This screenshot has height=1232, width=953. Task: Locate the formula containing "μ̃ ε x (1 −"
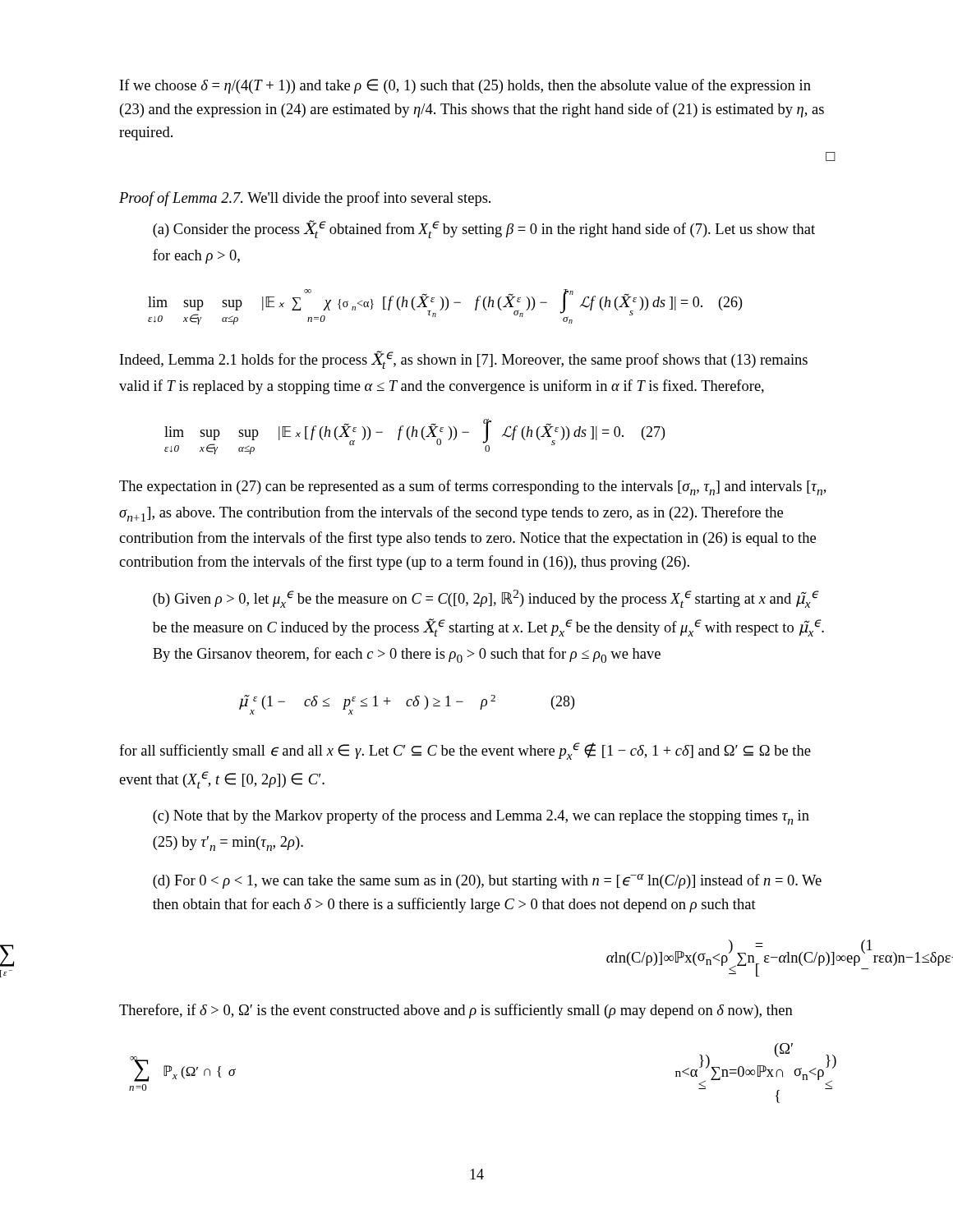[476, 702]
